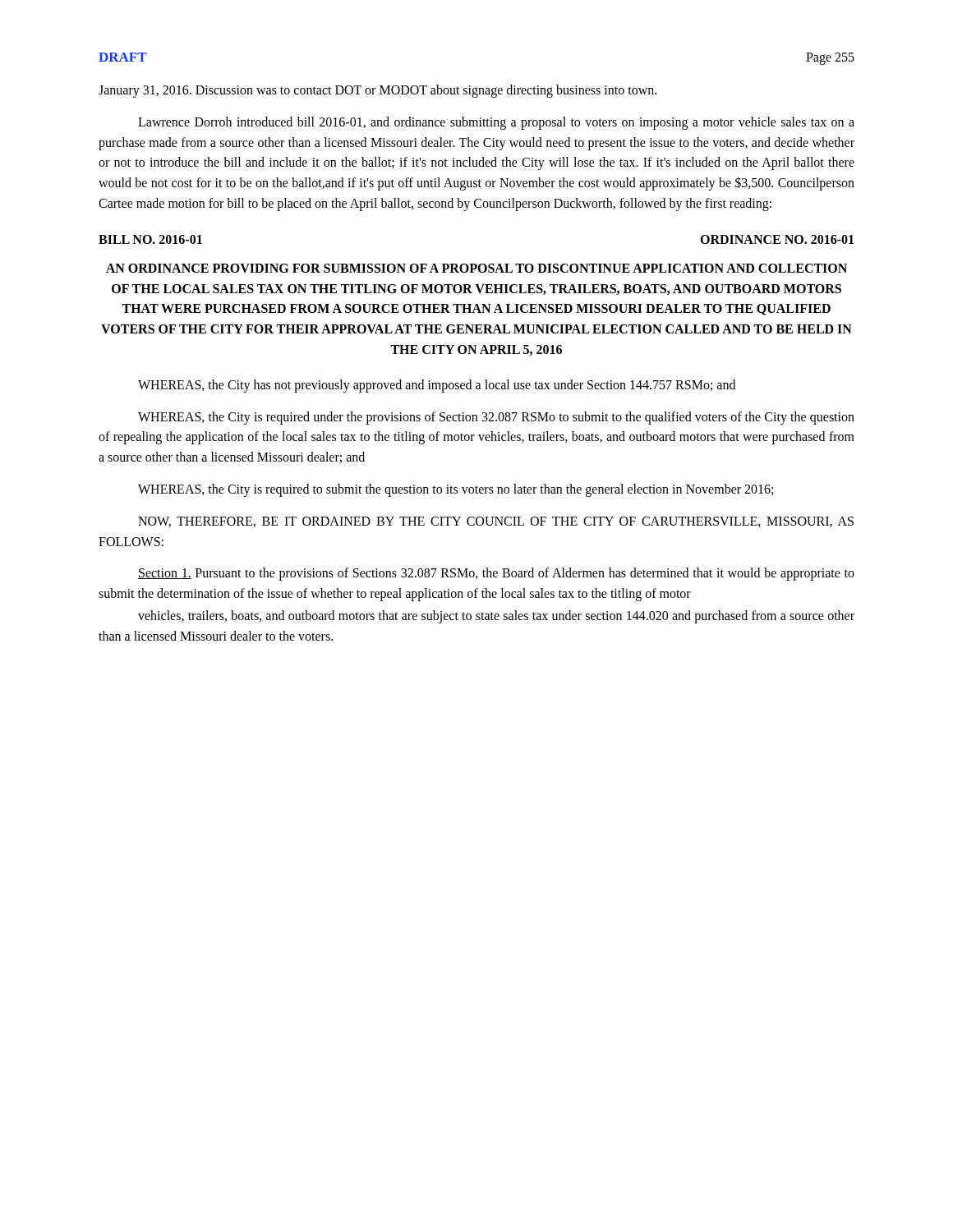This screenshot has width=953, height=1232.
Task: Navigate to the text block starting "January 31, 2016. Discussion was to contact"
Action: pos(378,90)
